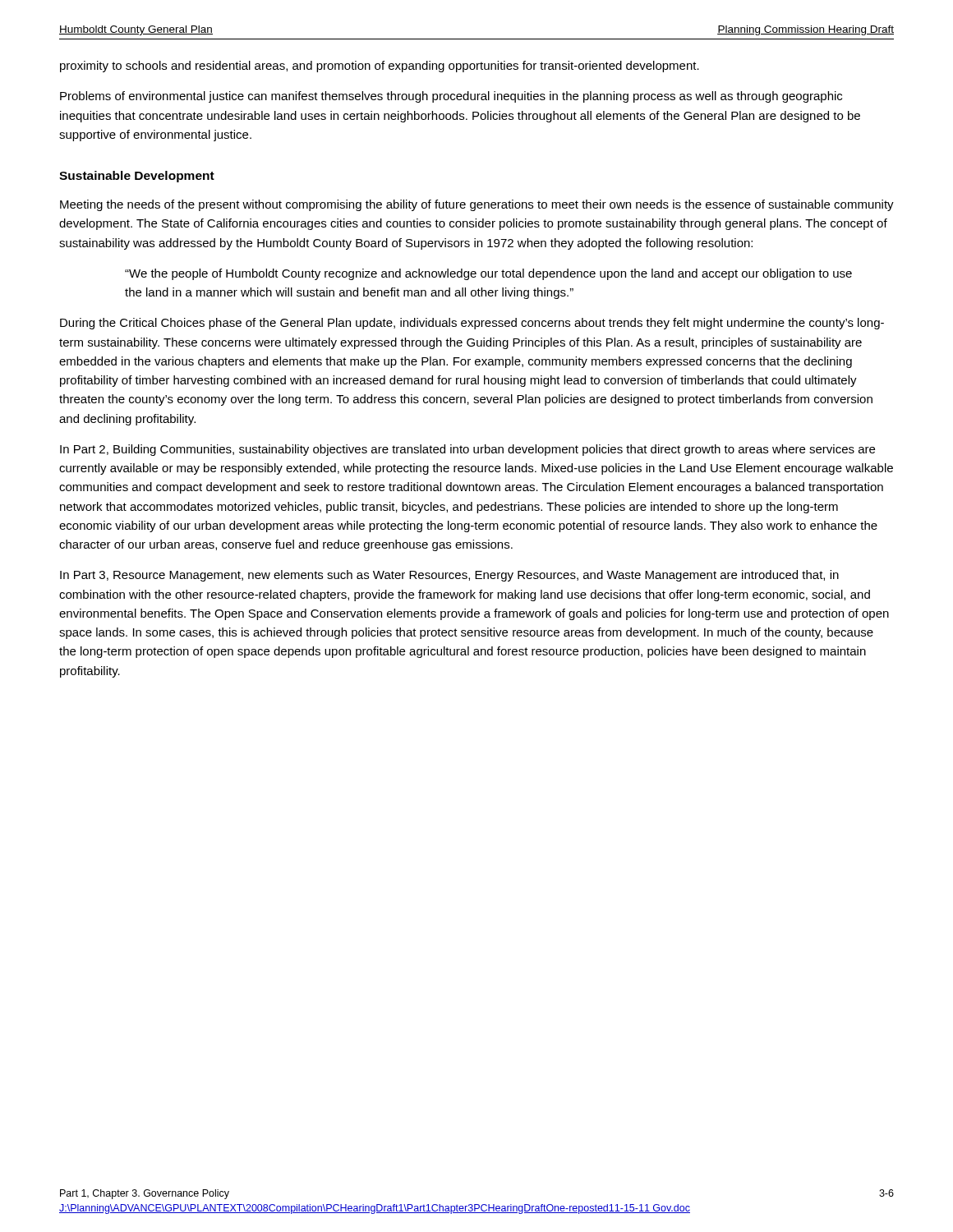Select the text block containing "In Part 2, Building"
The image size is (953, 1232).
[x=476, y=496]
